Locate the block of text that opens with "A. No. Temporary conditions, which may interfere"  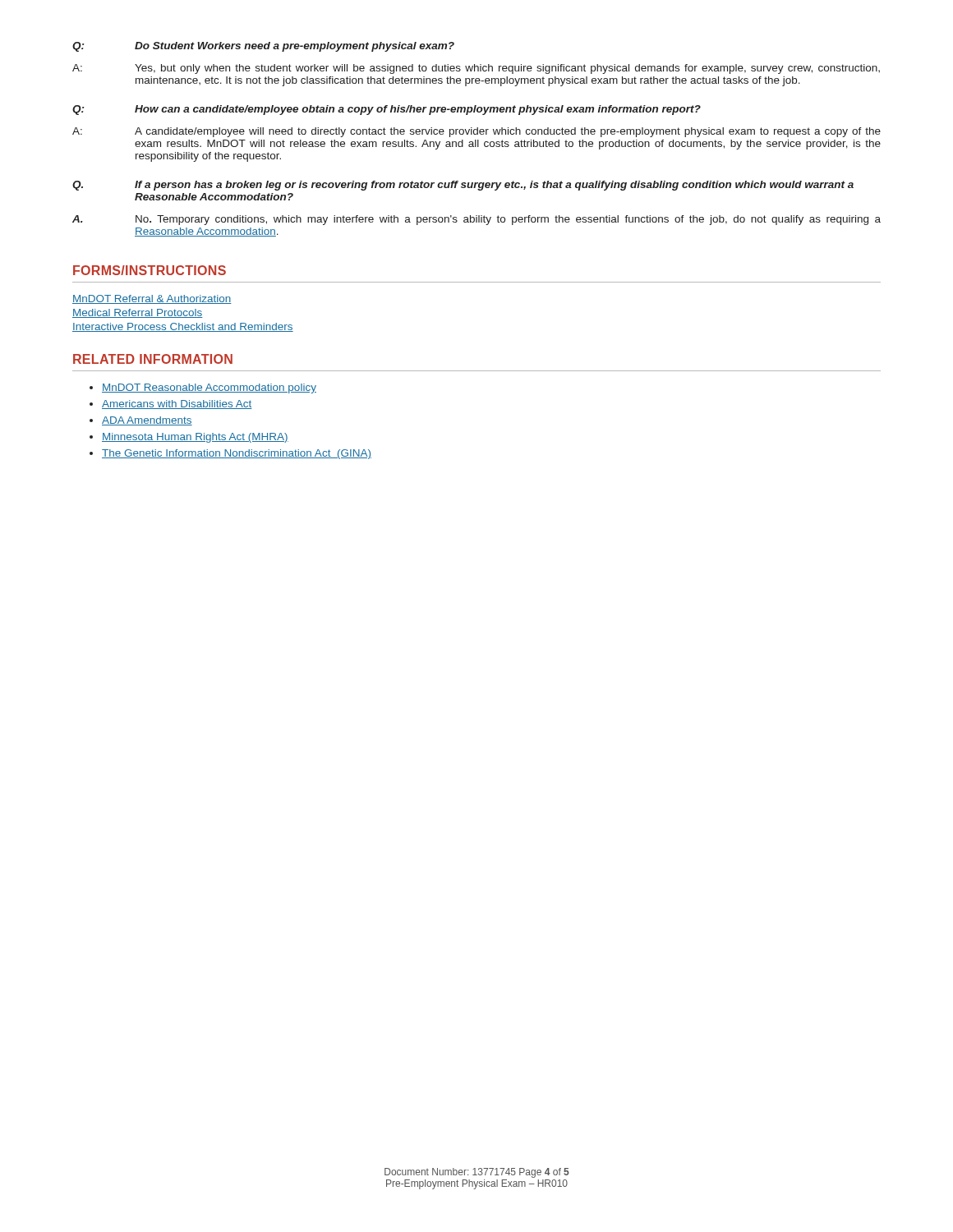[476, 229]
